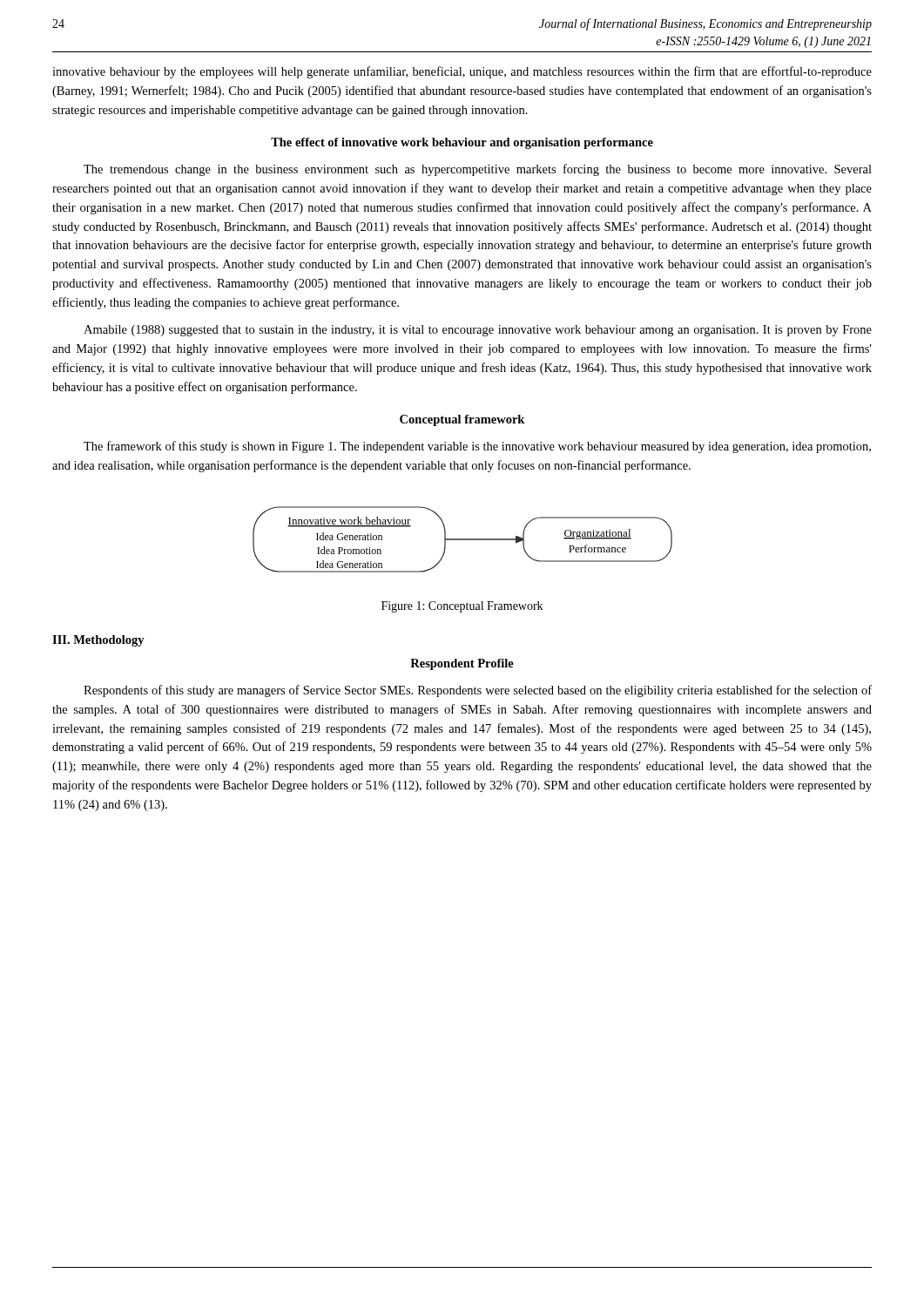The height and width of the screenshot is (1307, 924).
Task: Select the section header containing "Conceptual framework"
Action: tap(462, 419)
